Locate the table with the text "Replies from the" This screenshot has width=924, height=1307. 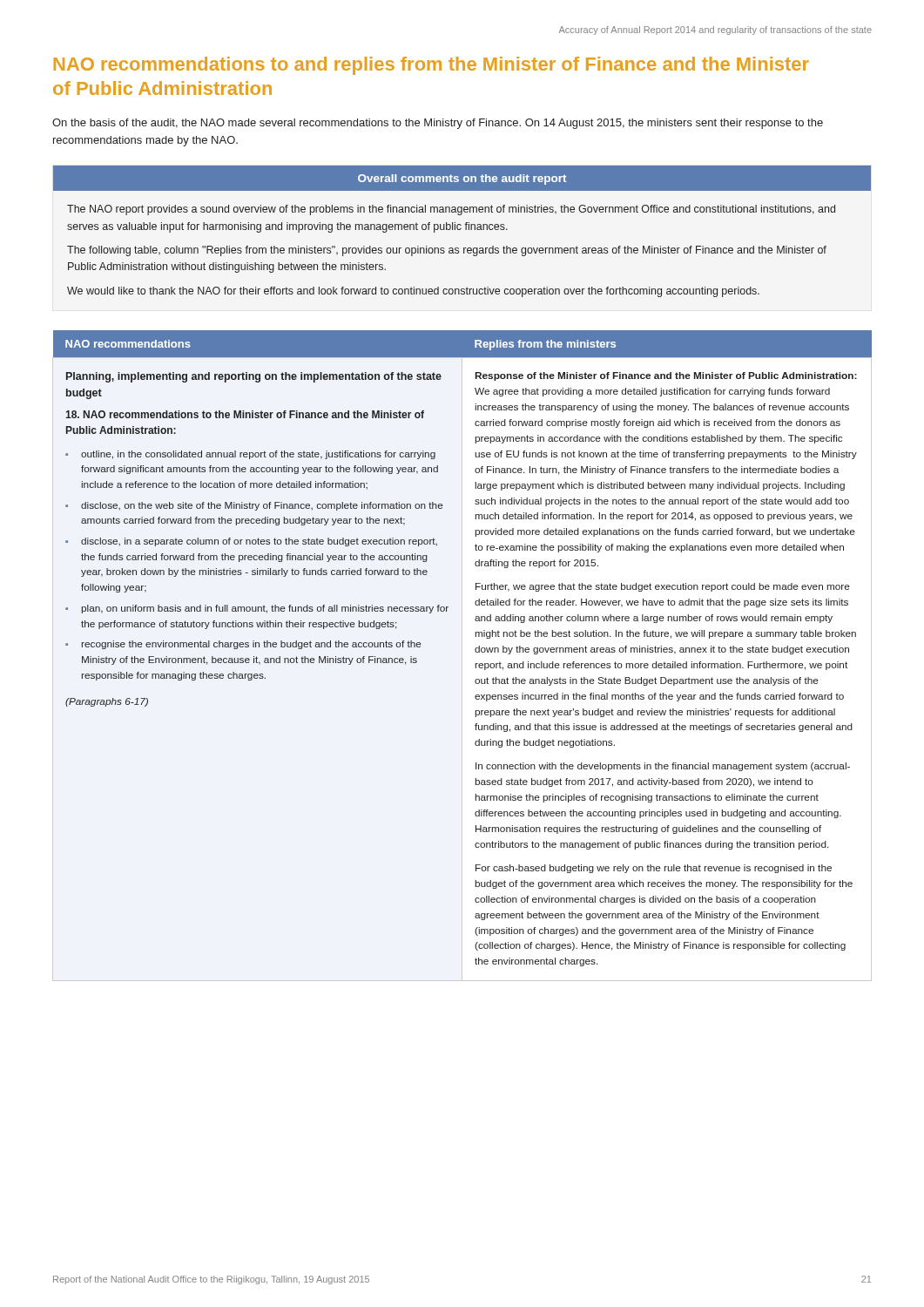click(462, 656)
